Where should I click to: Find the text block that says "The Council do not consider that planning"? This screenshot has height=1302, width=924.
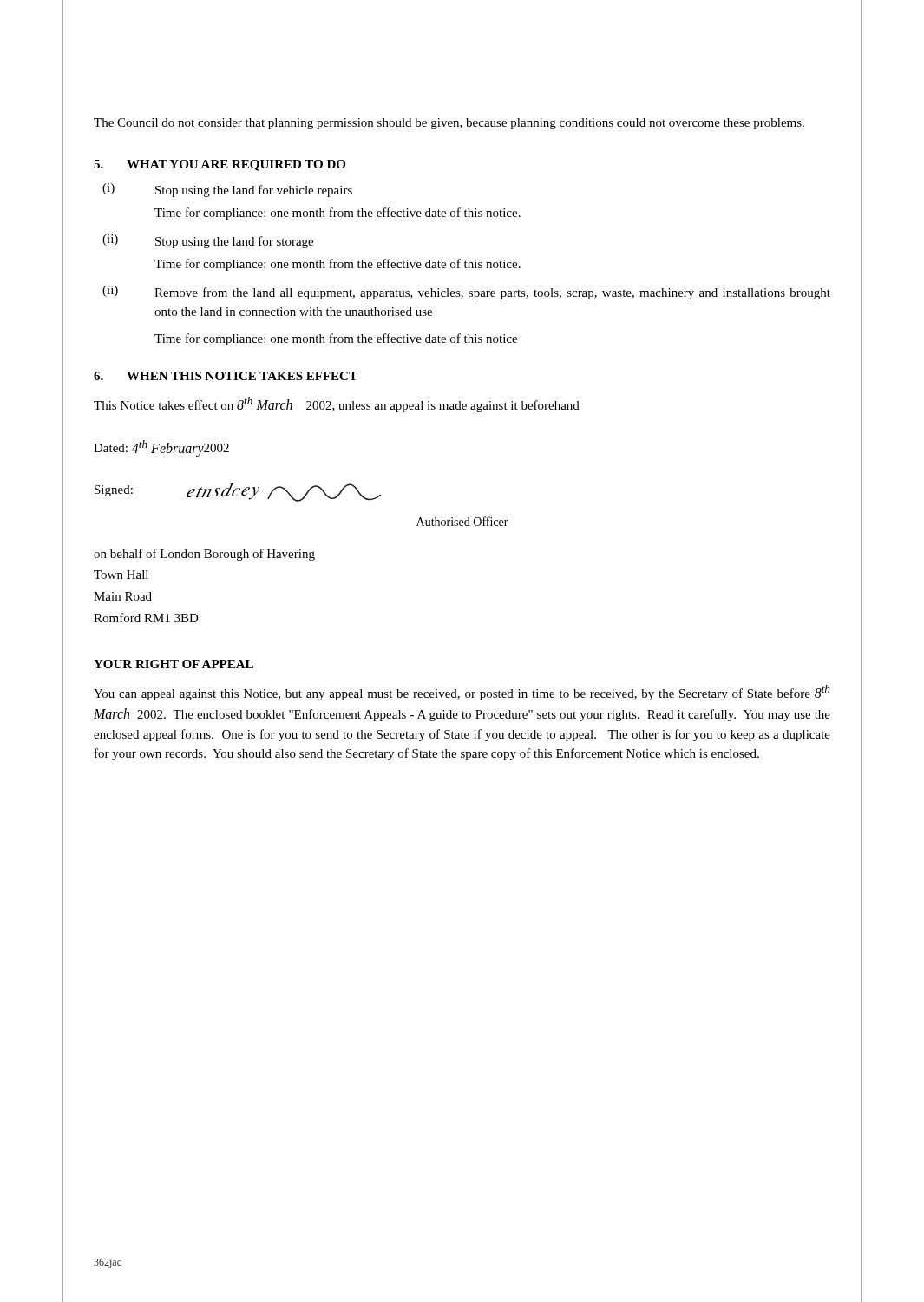point(449,122)
